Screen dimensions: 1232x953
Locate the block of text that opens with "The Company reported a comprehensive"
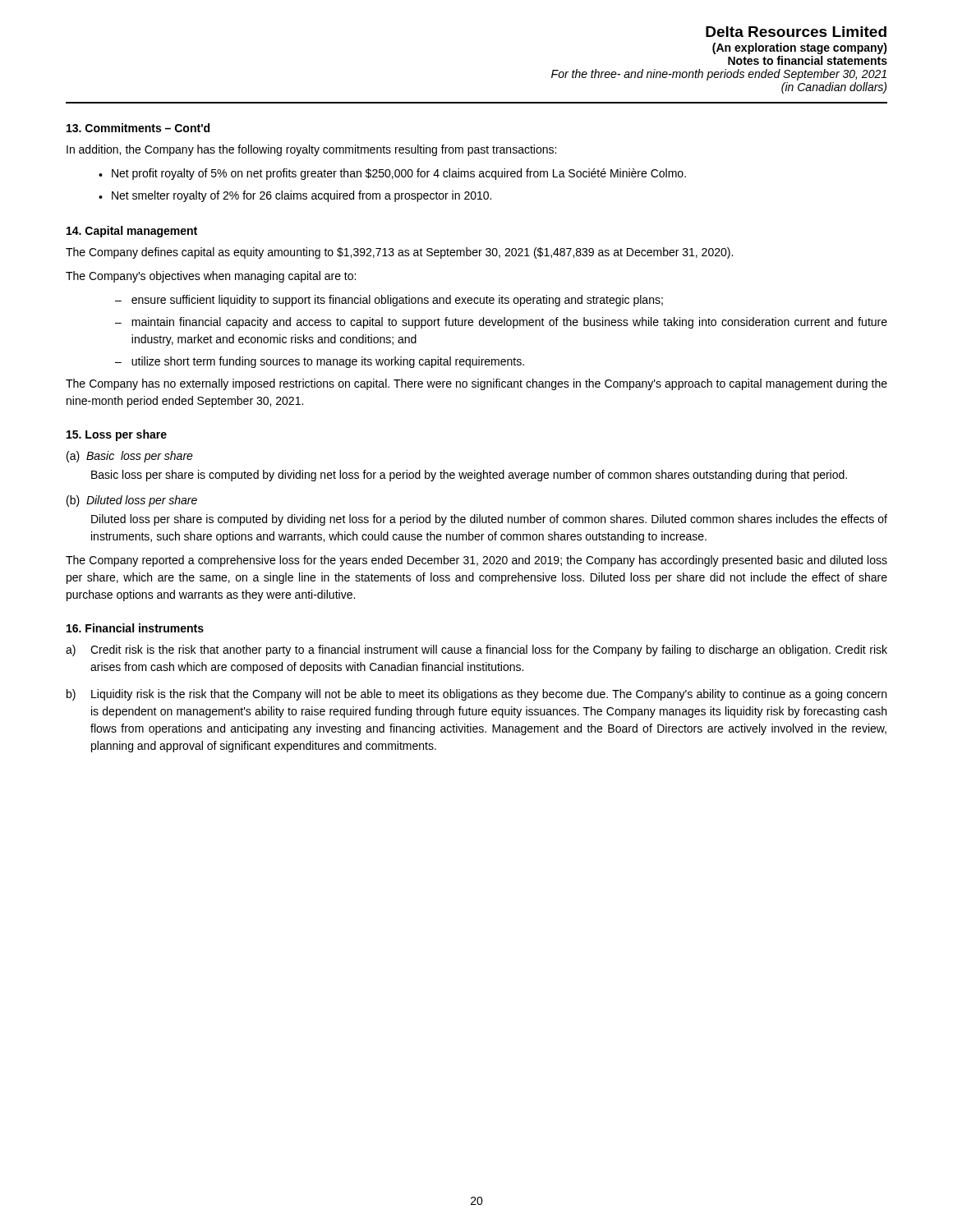(476, 577)
